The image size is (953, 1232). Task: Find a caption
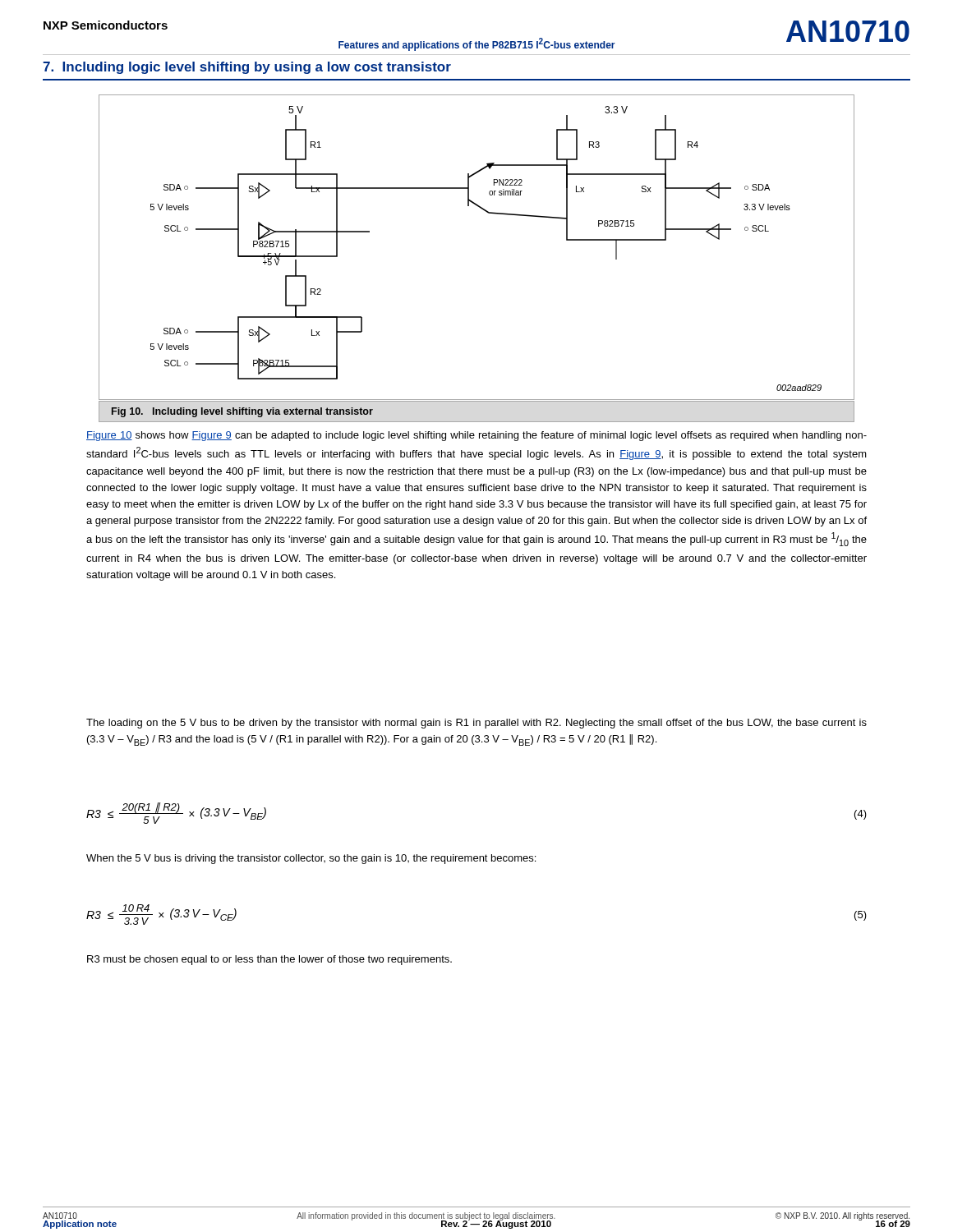[242, 411]
